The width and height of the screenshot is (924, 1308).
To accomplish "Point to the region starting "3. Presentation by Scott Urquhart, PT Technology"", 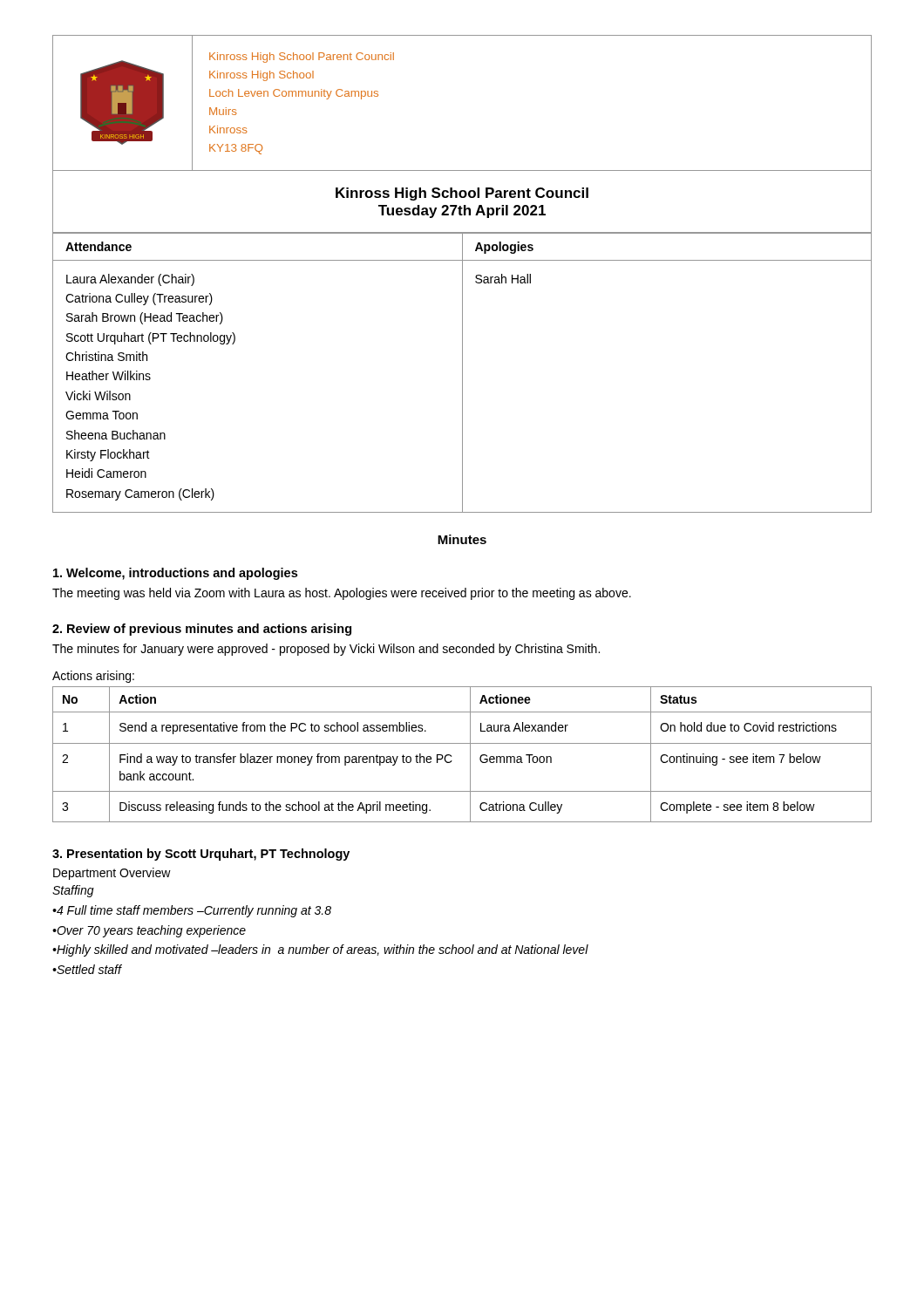I will [x=201, y=854].
